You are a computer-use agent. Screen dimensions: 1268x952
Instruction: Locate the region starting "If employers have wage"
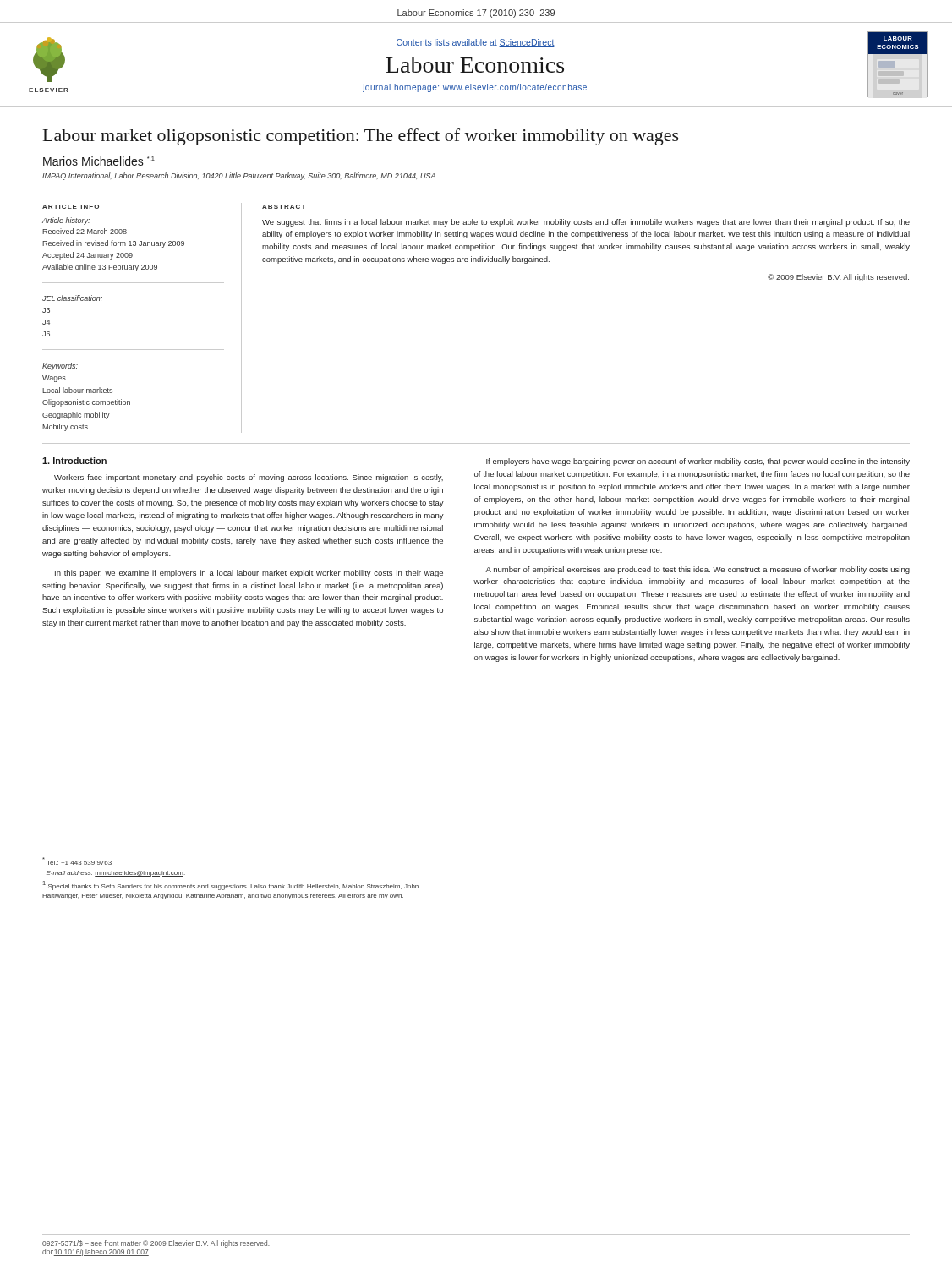692,560
